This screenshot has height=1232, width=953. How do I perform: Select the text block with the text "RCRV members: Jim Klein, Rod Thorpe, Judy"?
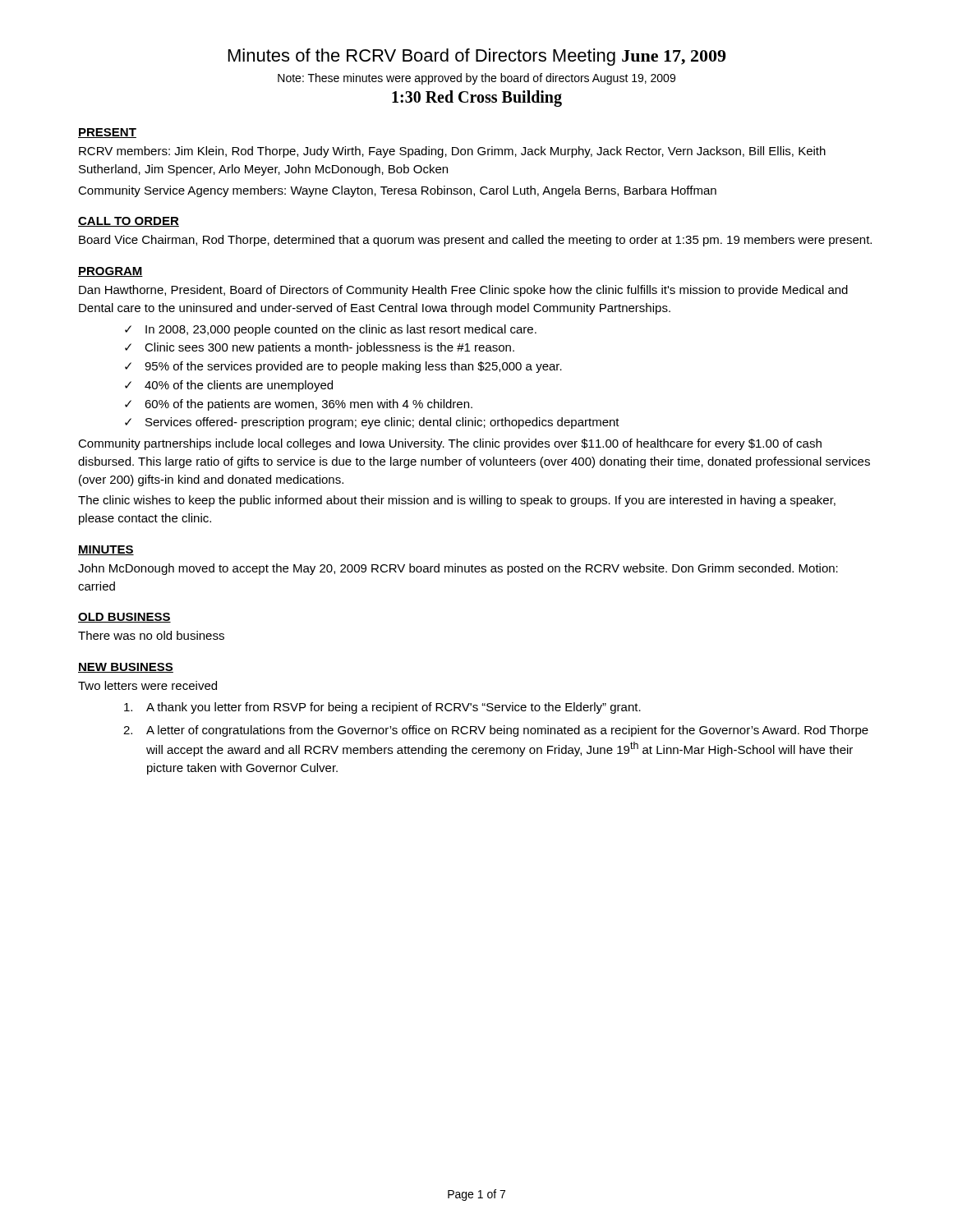coord(452,160)
